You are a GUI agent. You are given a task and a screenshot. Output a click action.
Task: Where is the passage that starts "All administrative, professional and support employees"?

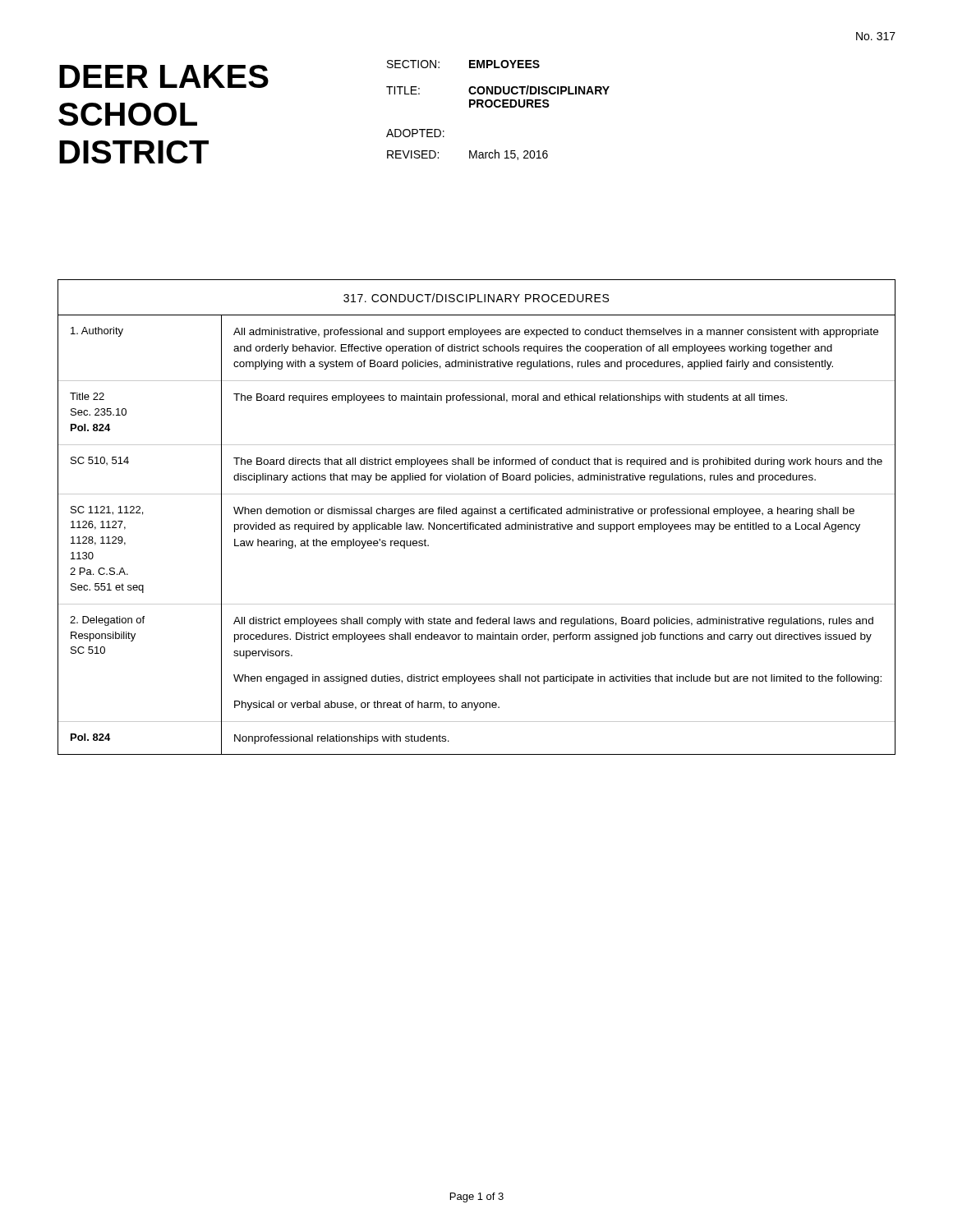pyautogui.click(x=556, y=348)
